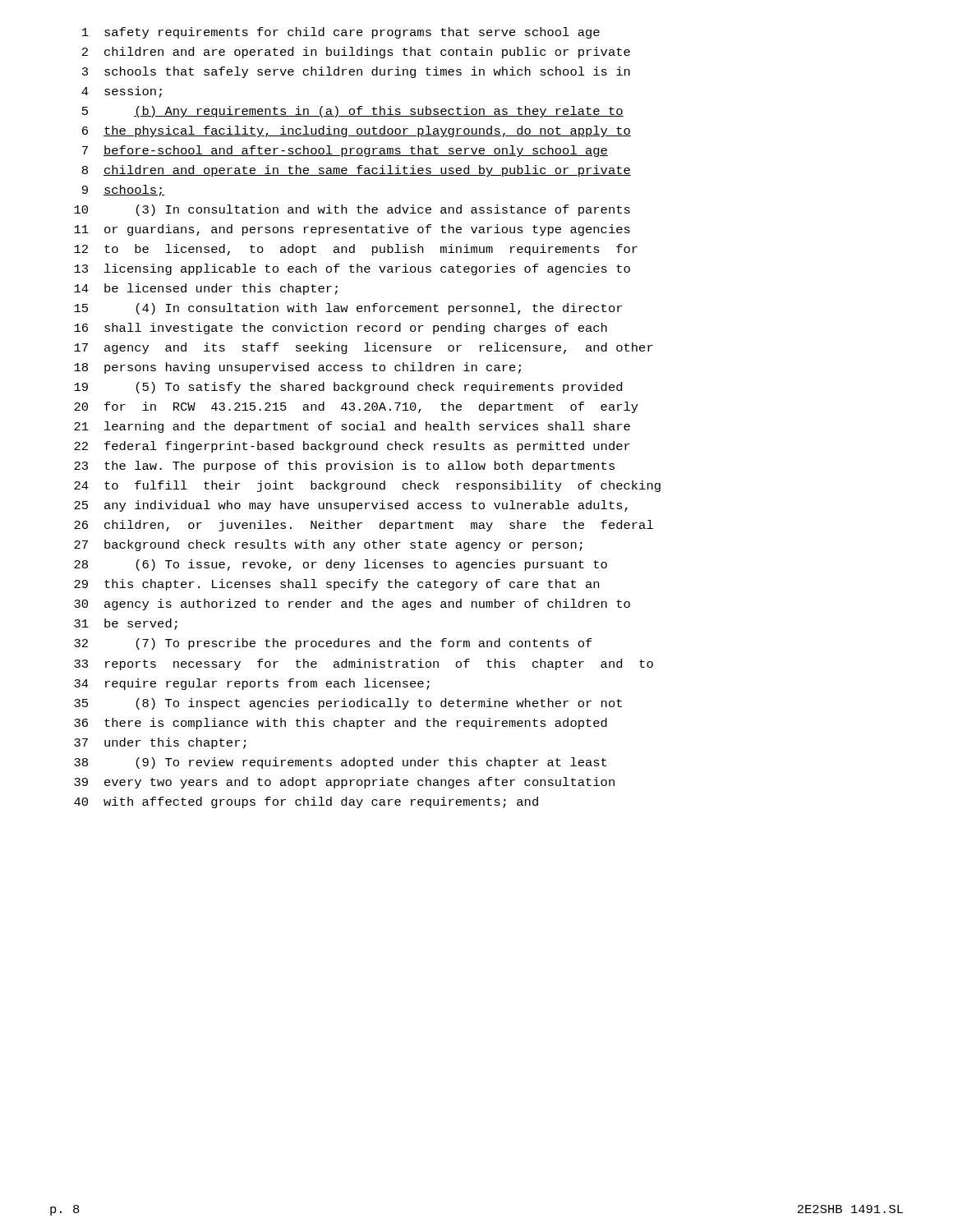The height and width of the screenshot is (1232, 953).
Task: Select the list item that reads "29 this chapter. Licenses shall"
Action: pyautogui.click(x=476, y=585)
